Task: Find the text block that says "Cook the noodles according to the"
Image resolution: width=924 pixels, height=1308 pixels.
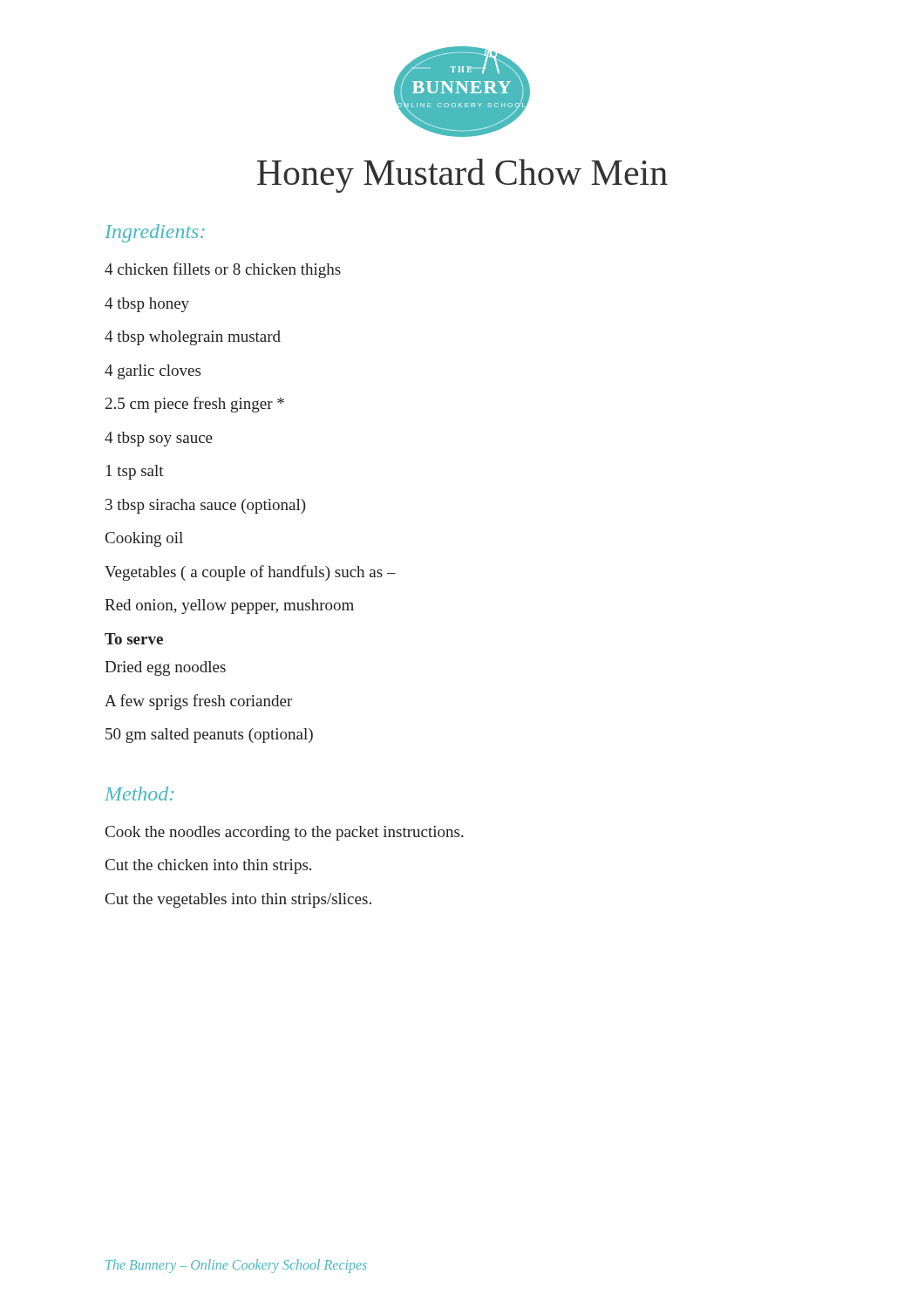Action: (x=284, y=831)
